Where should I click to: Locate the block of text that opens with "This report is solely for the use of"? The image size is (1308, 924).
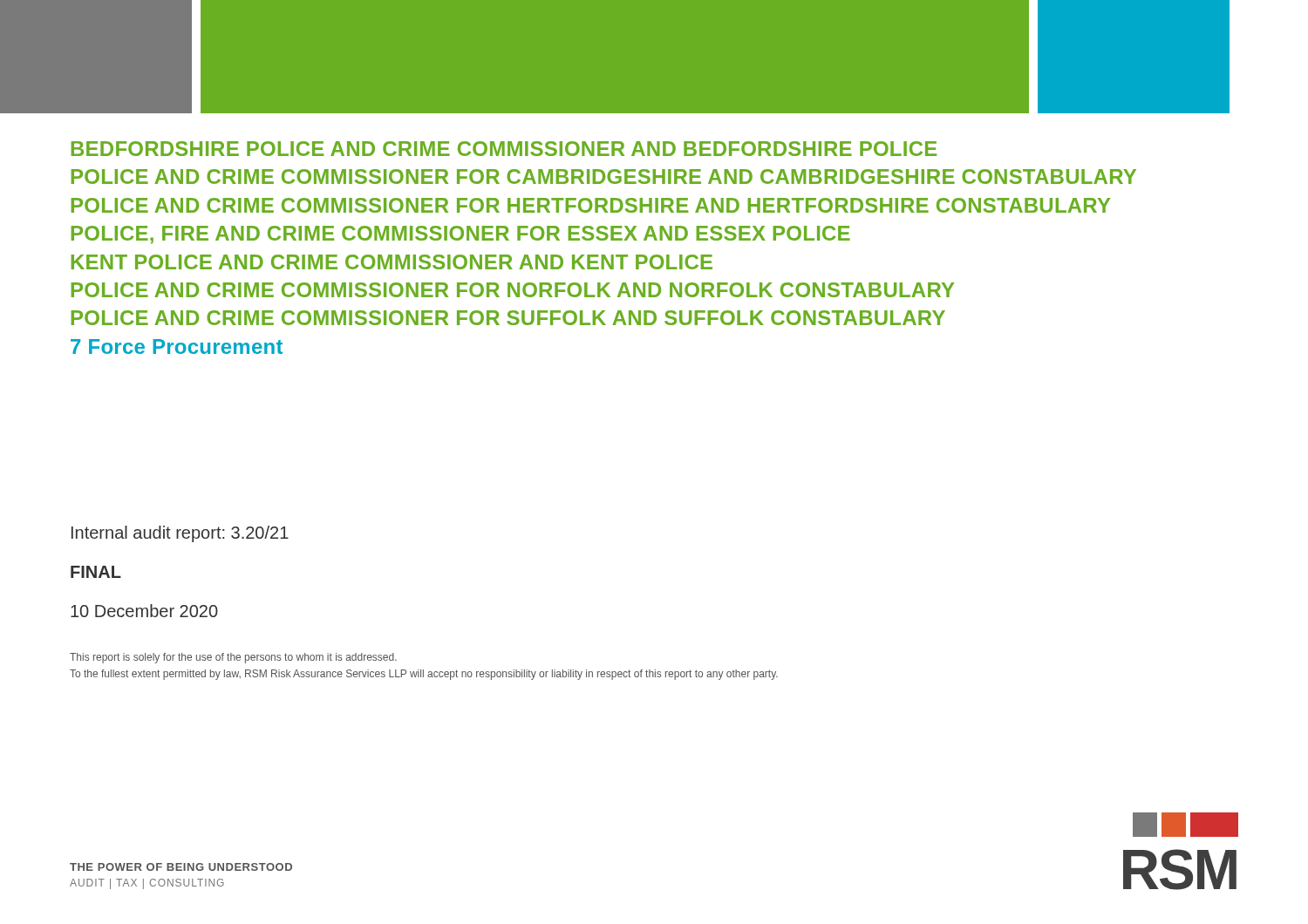pyautogui.click(x=424, y=666)
